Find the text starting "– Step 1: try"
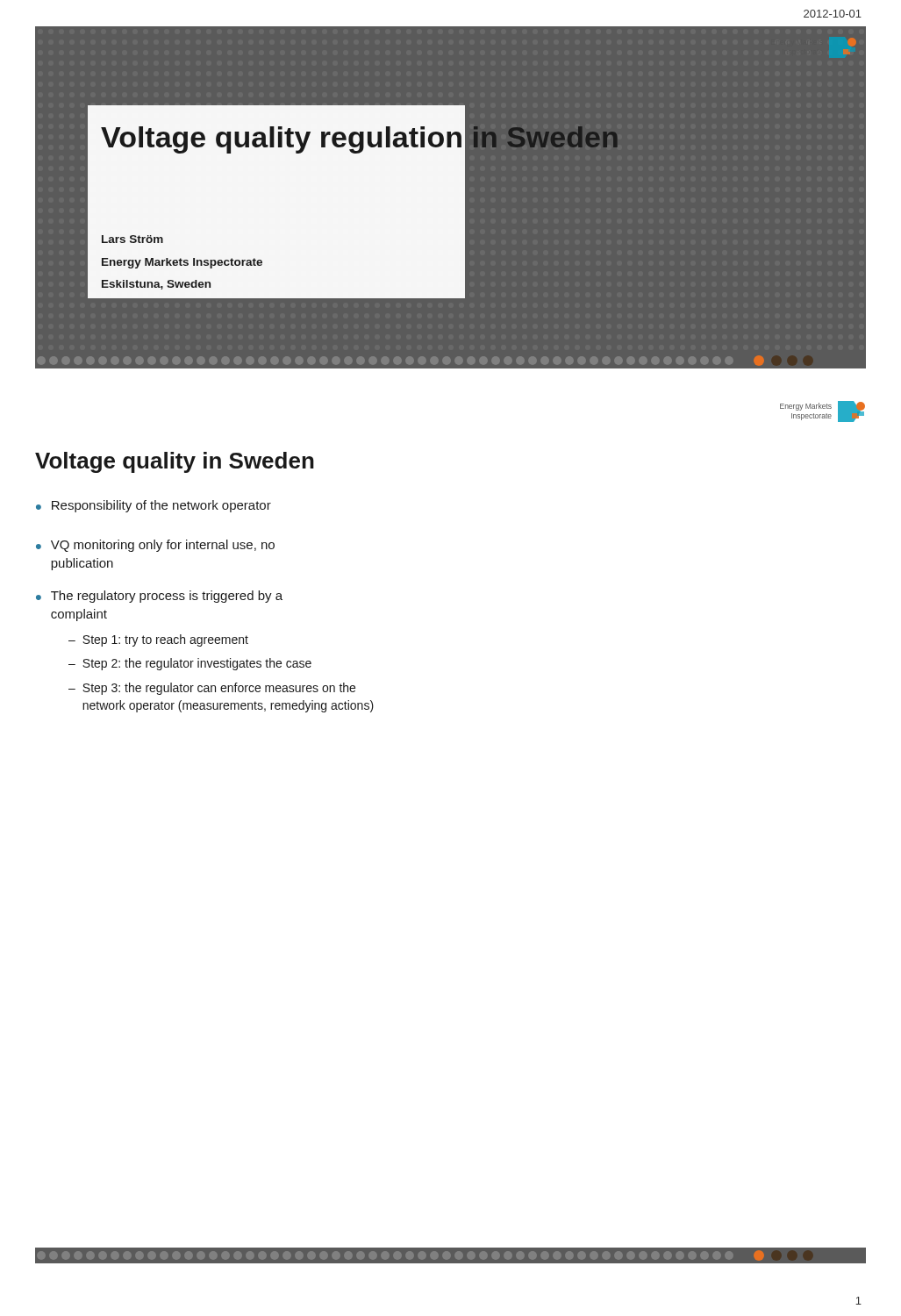Screen dimensions: 1316x901 tap(158, 640)
